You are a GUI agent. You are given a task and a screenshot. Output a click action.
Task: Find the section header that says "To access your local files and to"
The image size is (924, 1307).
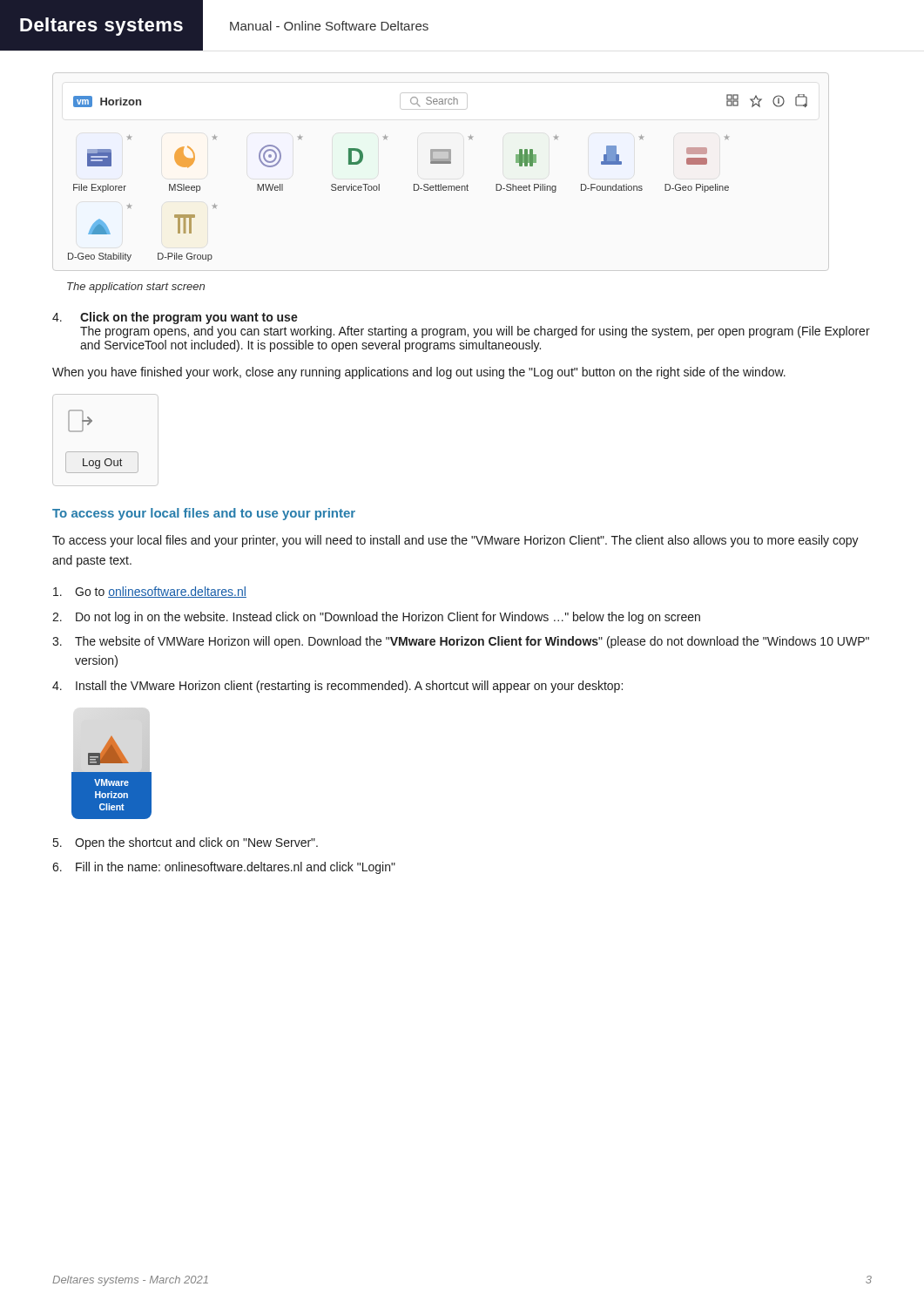204,513
